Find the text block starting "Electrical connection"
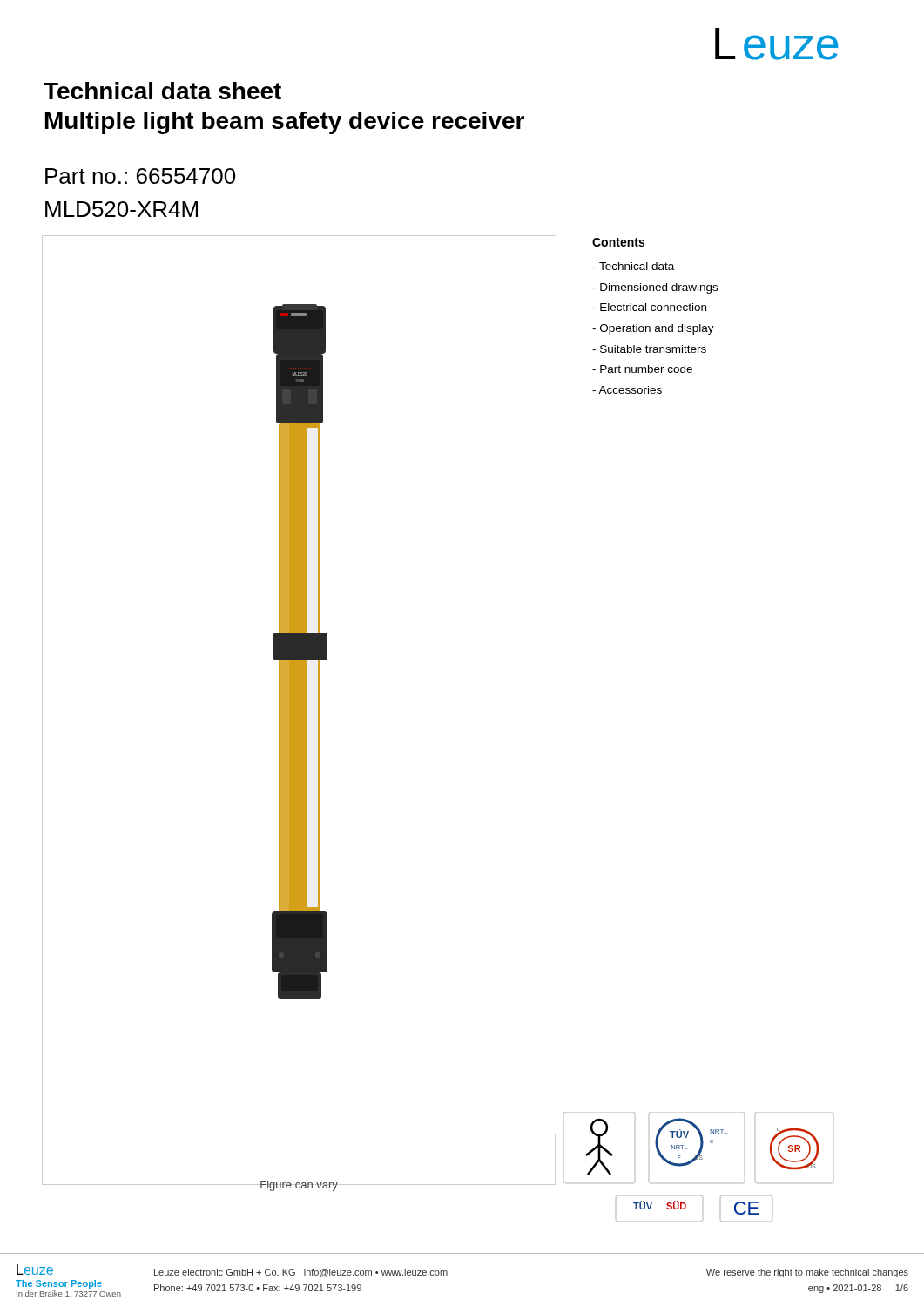Viewport: 924px width, 1307px height. pos(650,307)
